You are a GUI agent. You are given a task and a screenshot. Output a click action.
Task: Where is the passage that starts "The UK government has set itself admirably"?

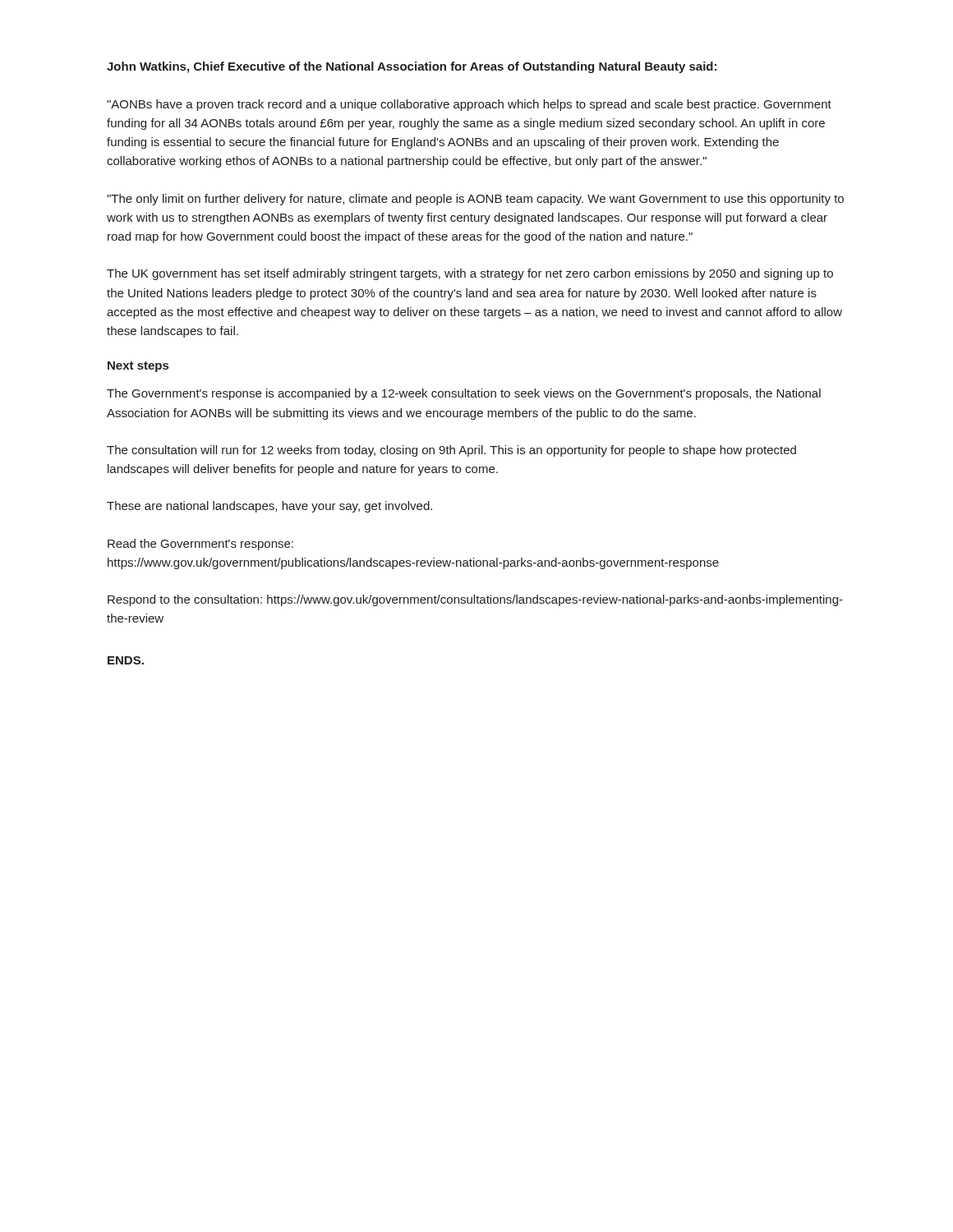point(476,302)
